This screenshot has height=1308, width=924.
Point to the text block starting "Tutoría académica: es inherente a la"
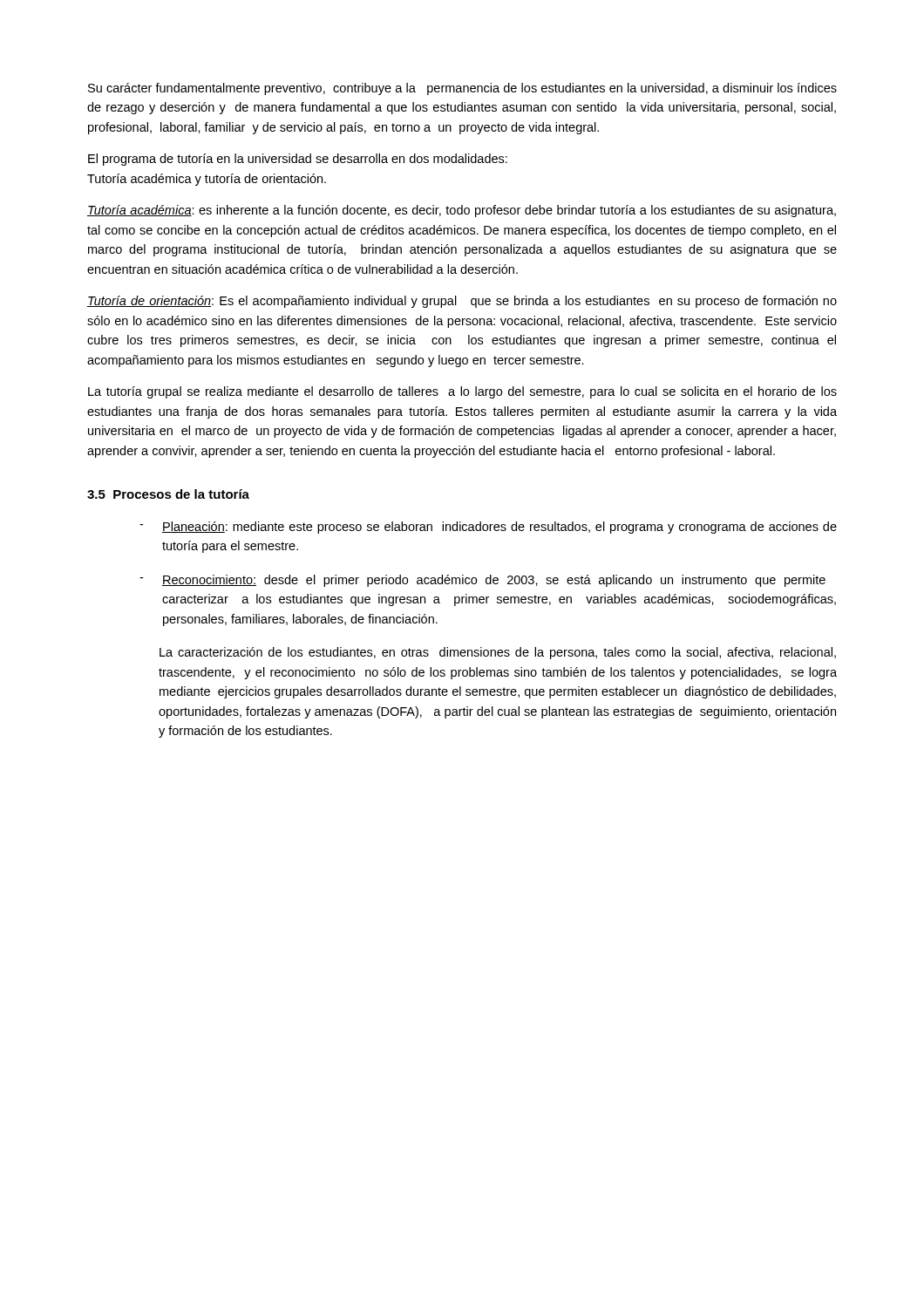tap(462, 240)
